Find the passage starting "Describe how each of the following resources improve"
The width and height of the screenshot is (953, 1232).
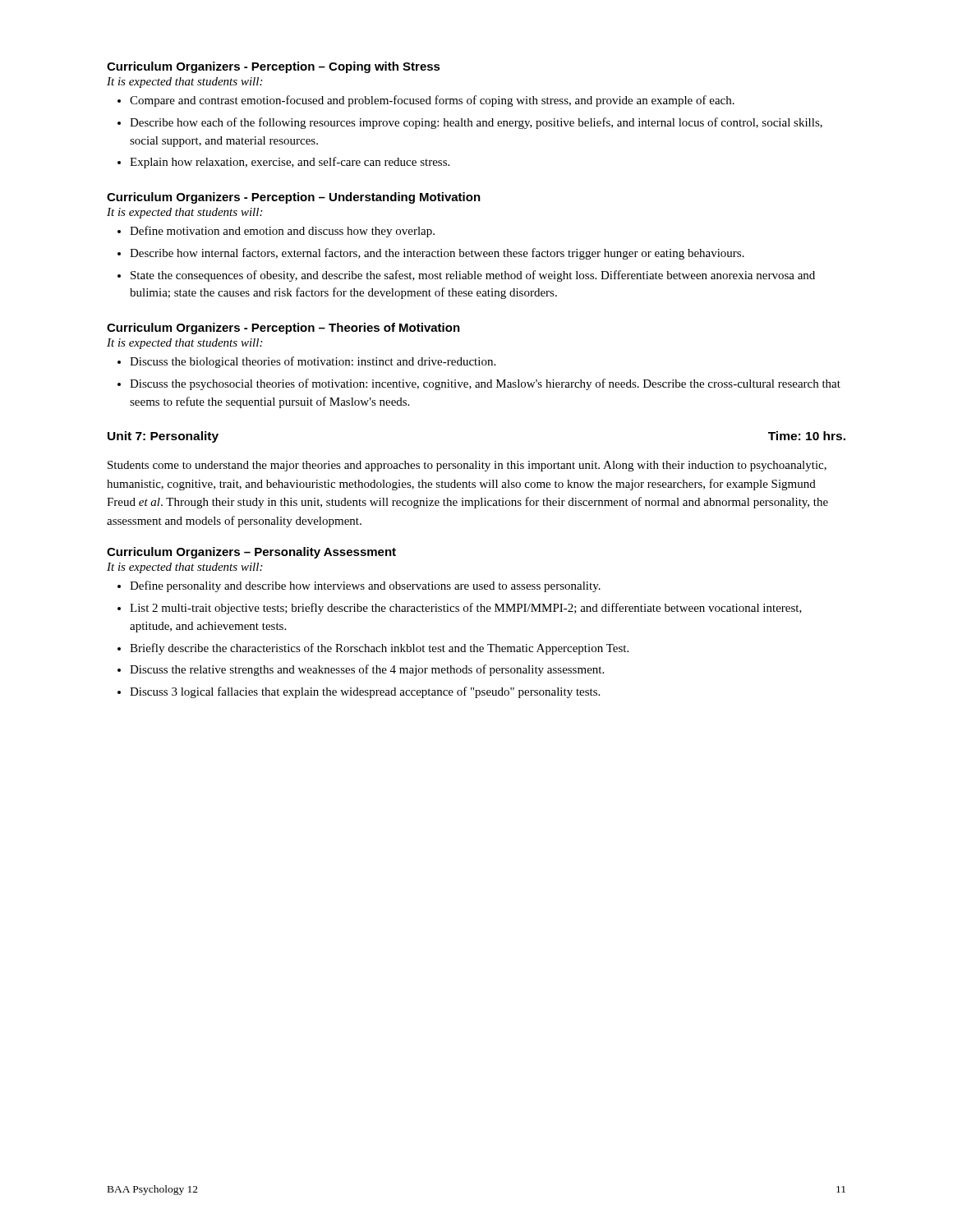pyautogui.click(x=476, y=131)
